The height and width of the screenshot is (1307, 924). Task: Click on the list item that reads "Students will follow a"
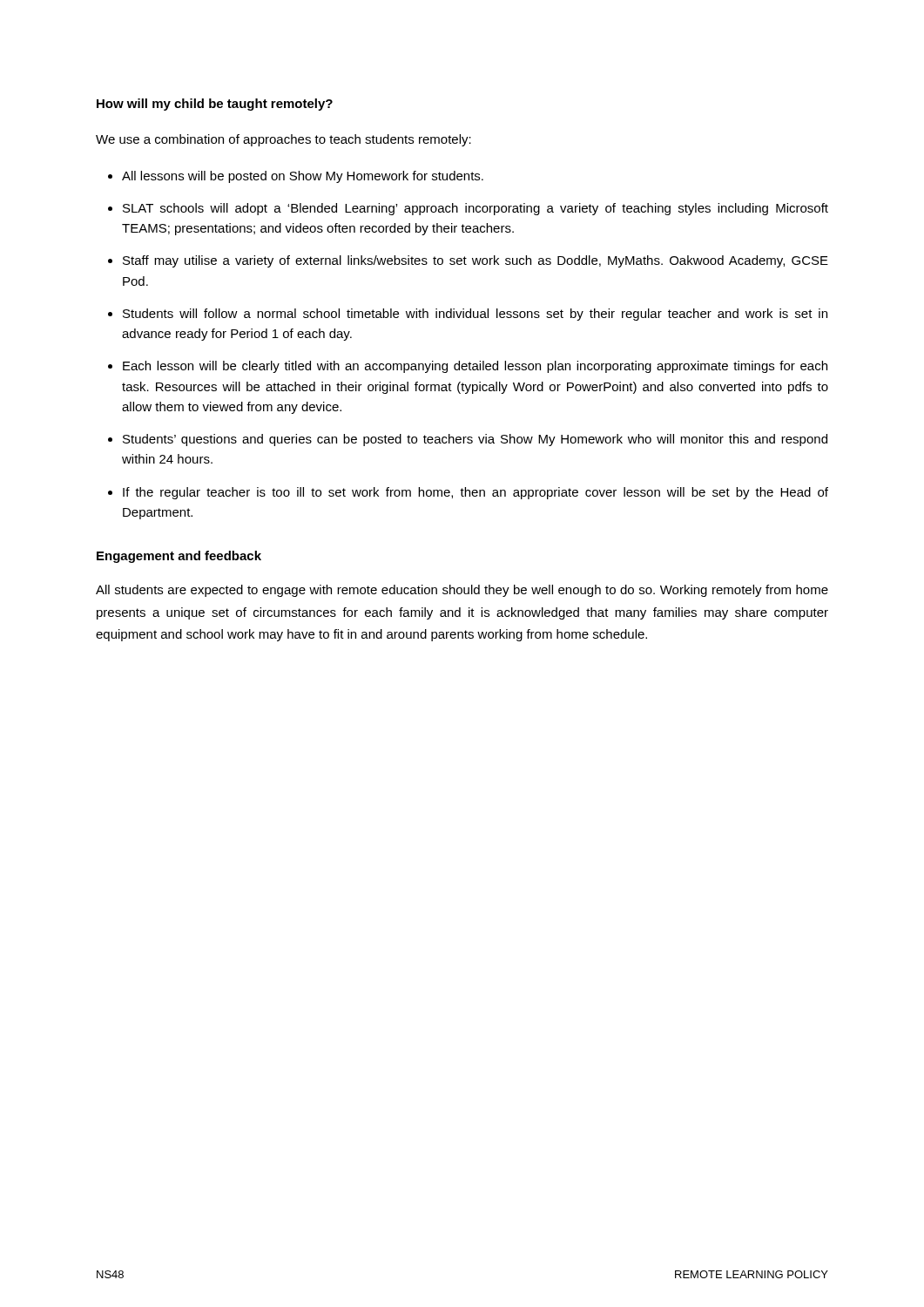[475, 323]
